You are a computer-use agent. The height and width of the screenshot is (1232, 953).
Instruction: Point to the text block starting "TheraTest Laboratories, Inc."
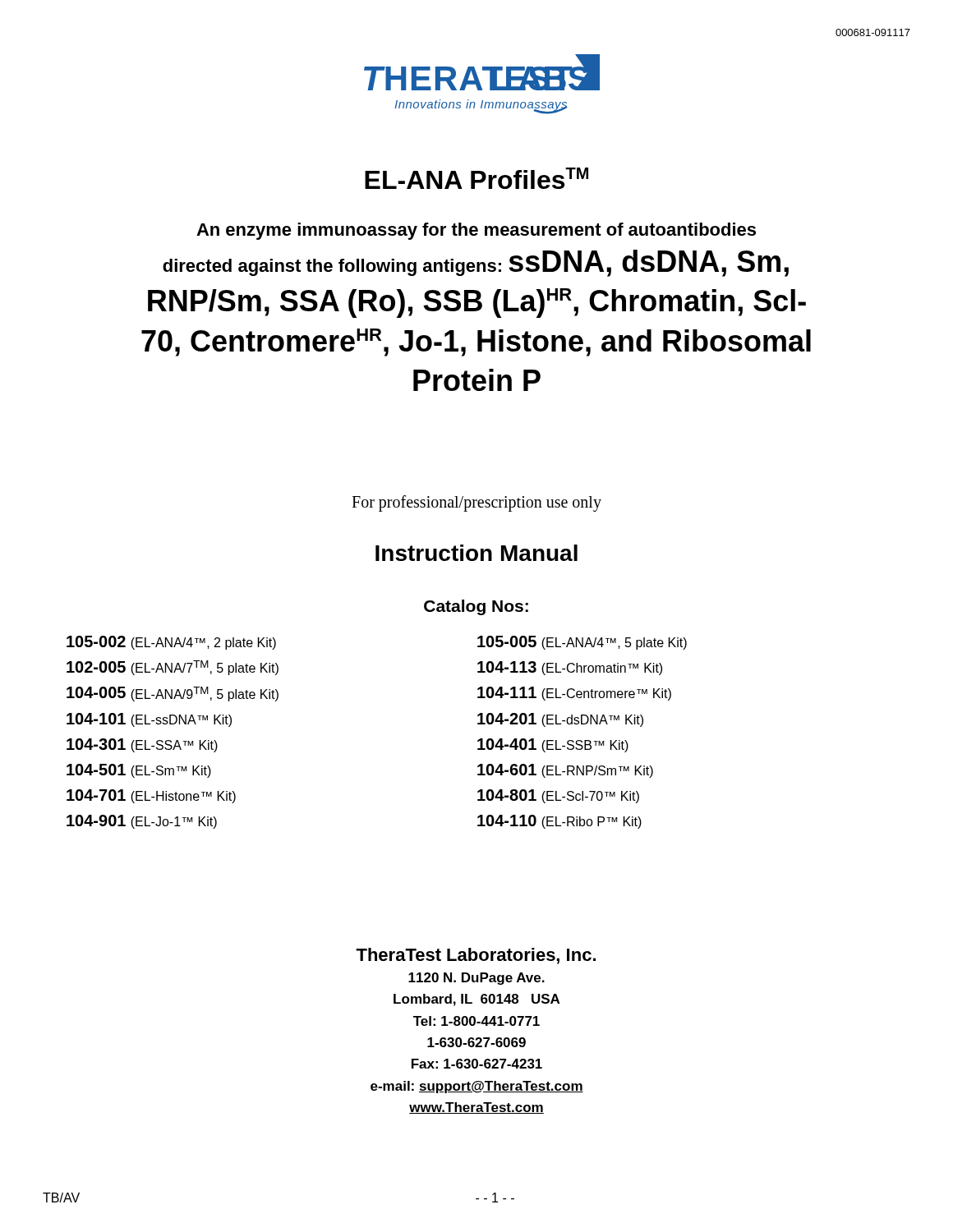coord(476,1032)
